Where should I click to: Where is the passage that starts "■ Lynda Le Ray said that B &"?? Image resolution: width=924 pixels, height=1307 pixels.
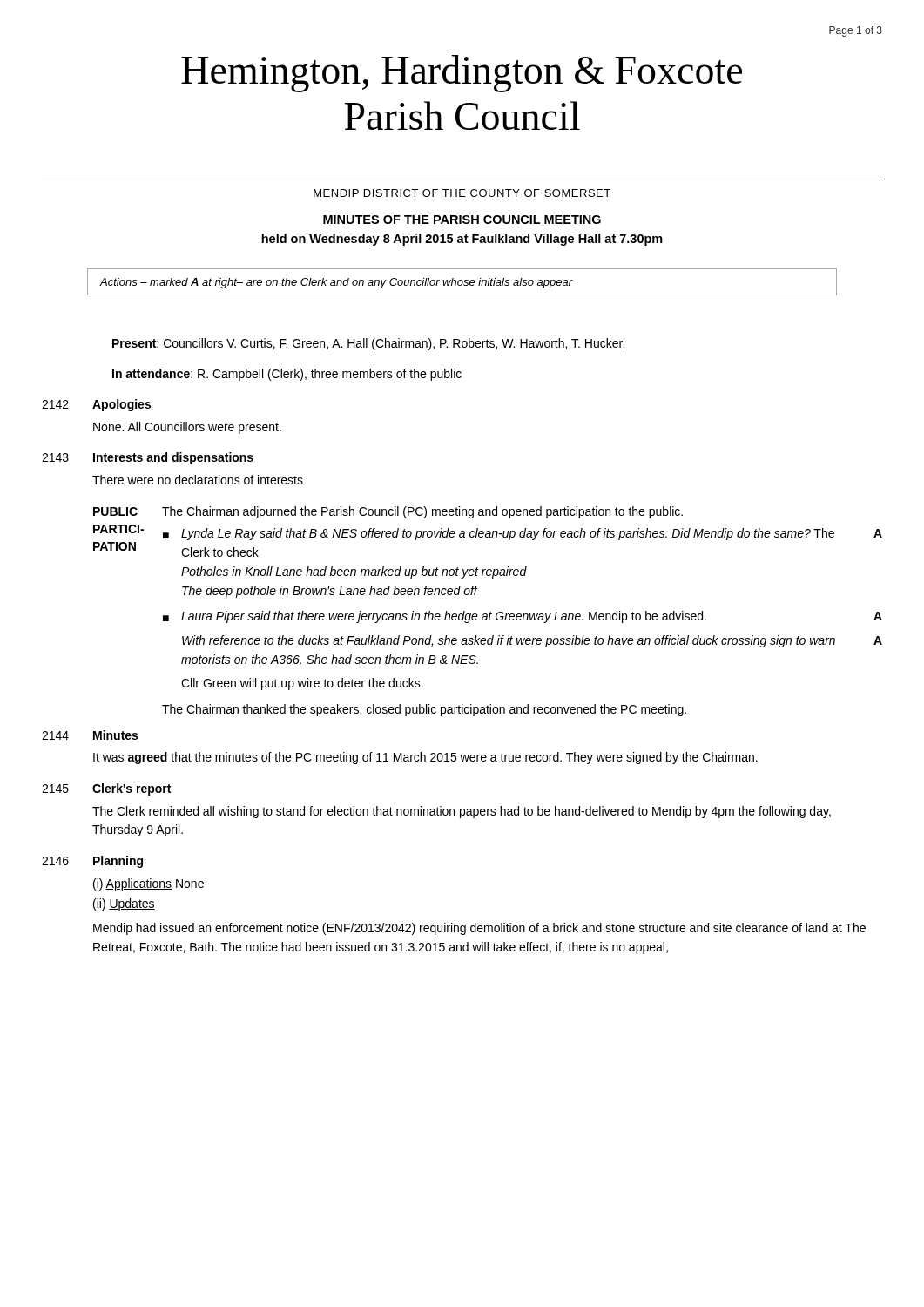point(522,563)
